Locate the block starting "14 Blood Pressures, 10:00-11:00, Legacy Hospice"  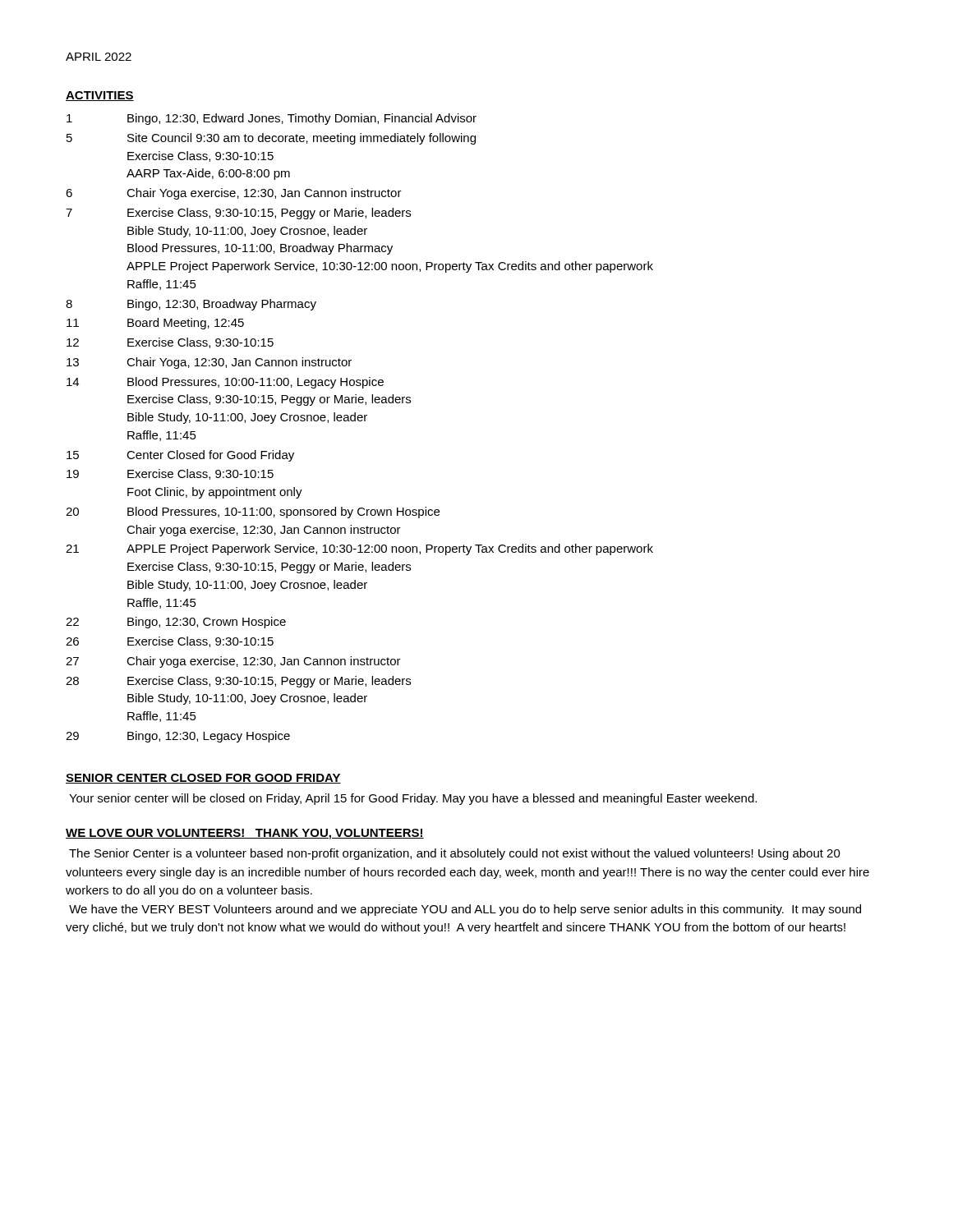click(x=225, y=383)
